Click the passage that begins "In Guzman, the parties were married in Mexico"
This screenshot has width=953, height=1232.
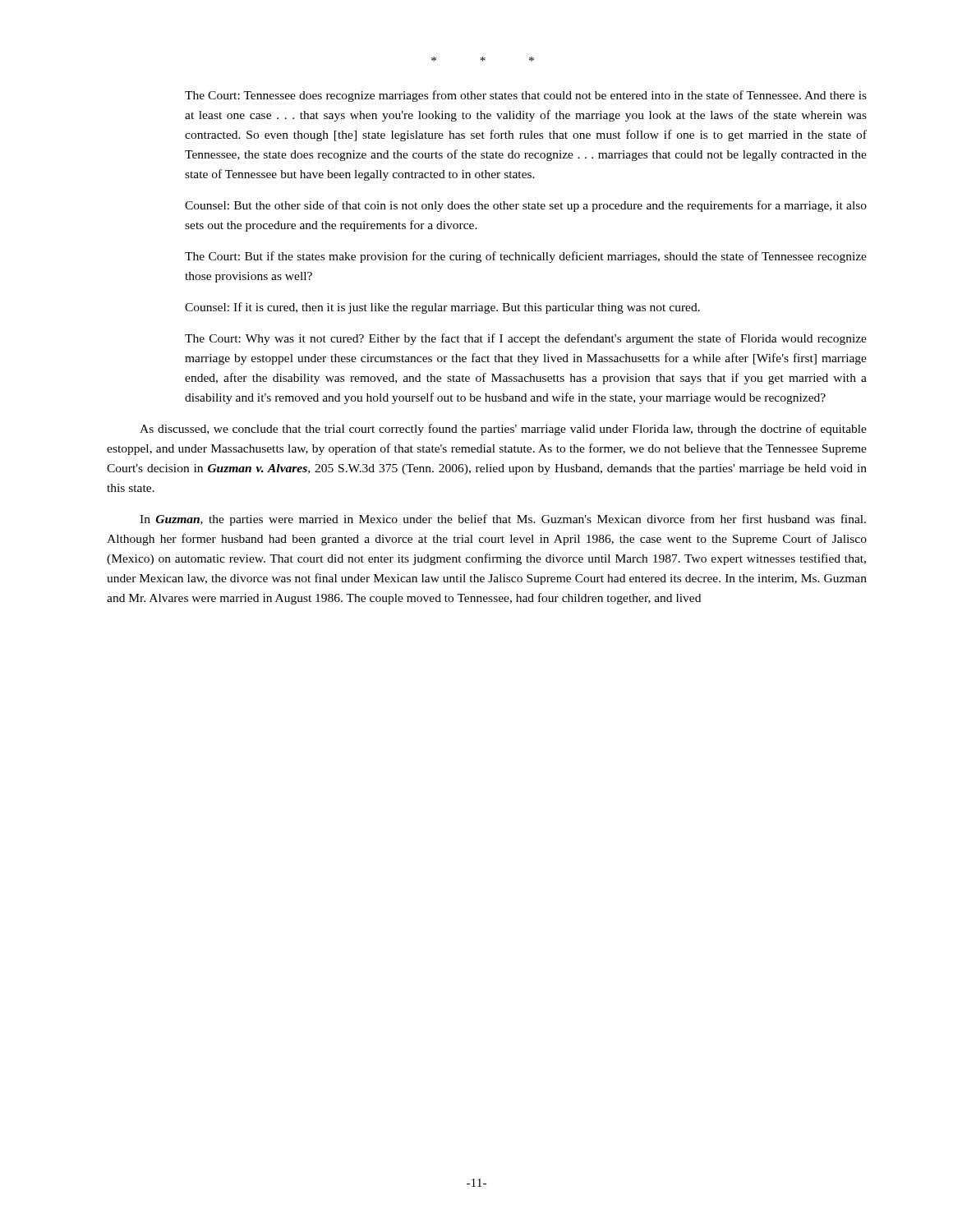[487, 558]
